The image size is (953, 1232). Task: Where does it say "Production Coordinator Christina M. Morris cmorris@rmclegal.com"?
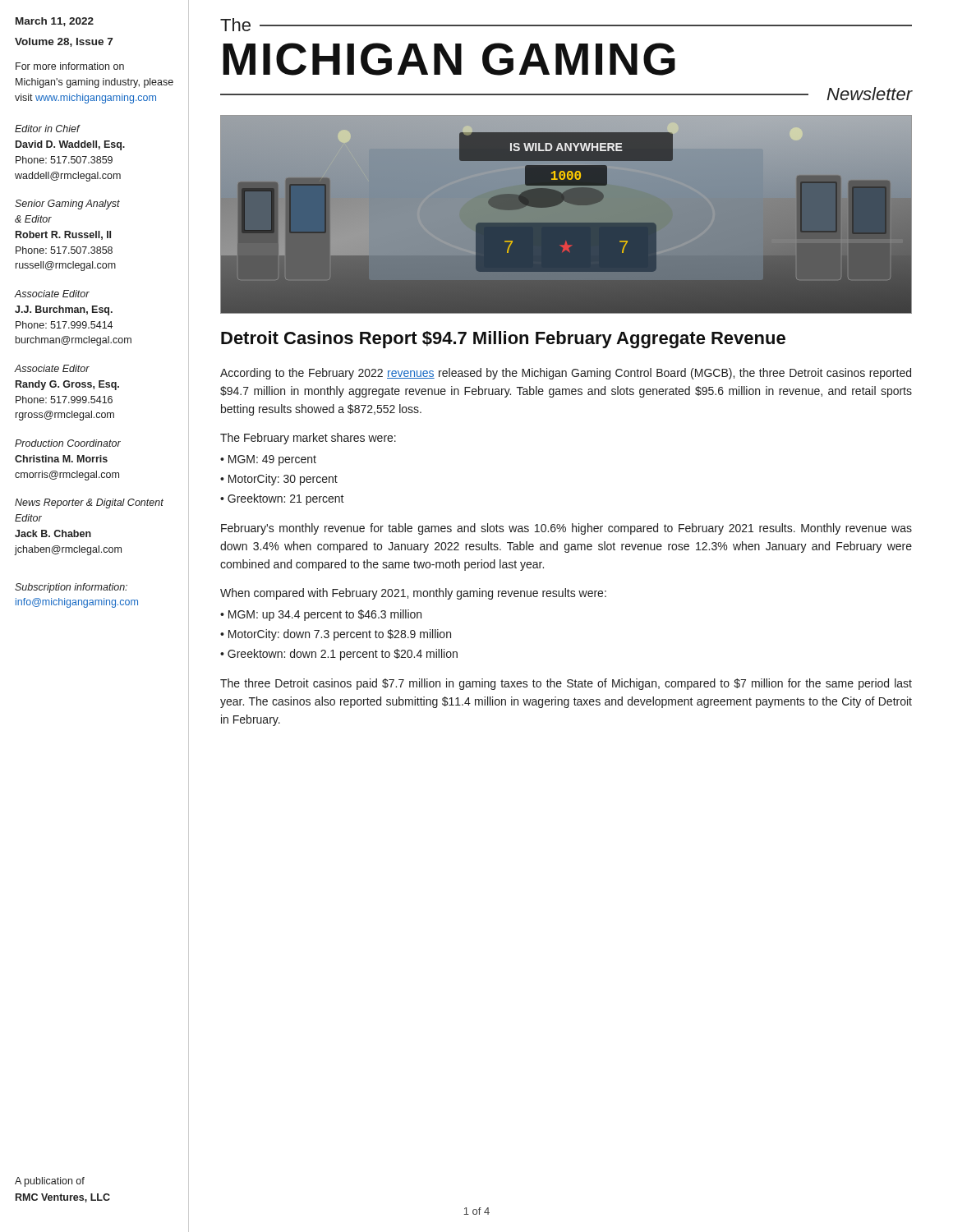click(x=95, y=459)
